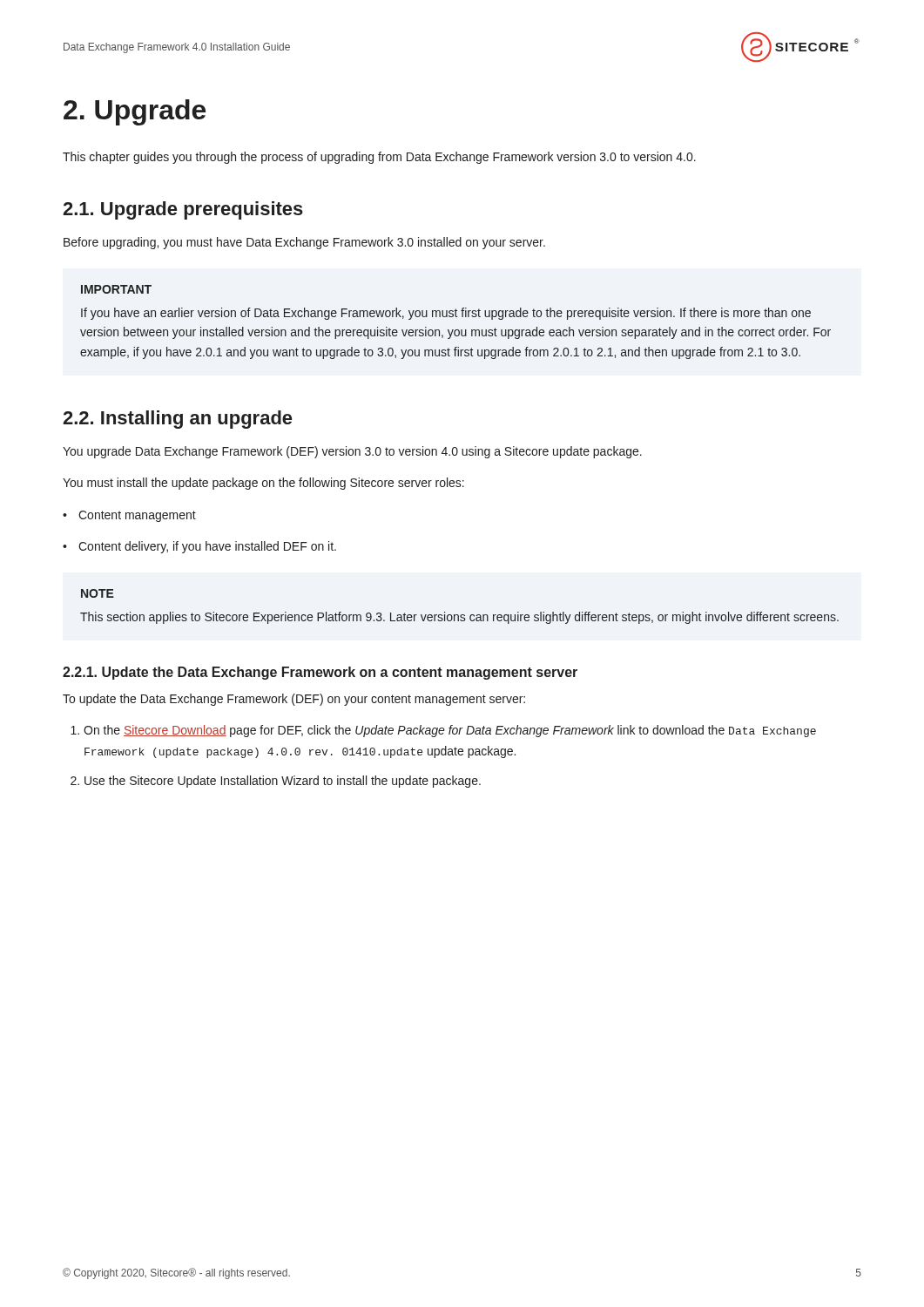Screen dimensions: 1307x924
Task: Find the text starting "Before upgrading, you must have Data Exchange"
Action: click(x=462, y=243)
